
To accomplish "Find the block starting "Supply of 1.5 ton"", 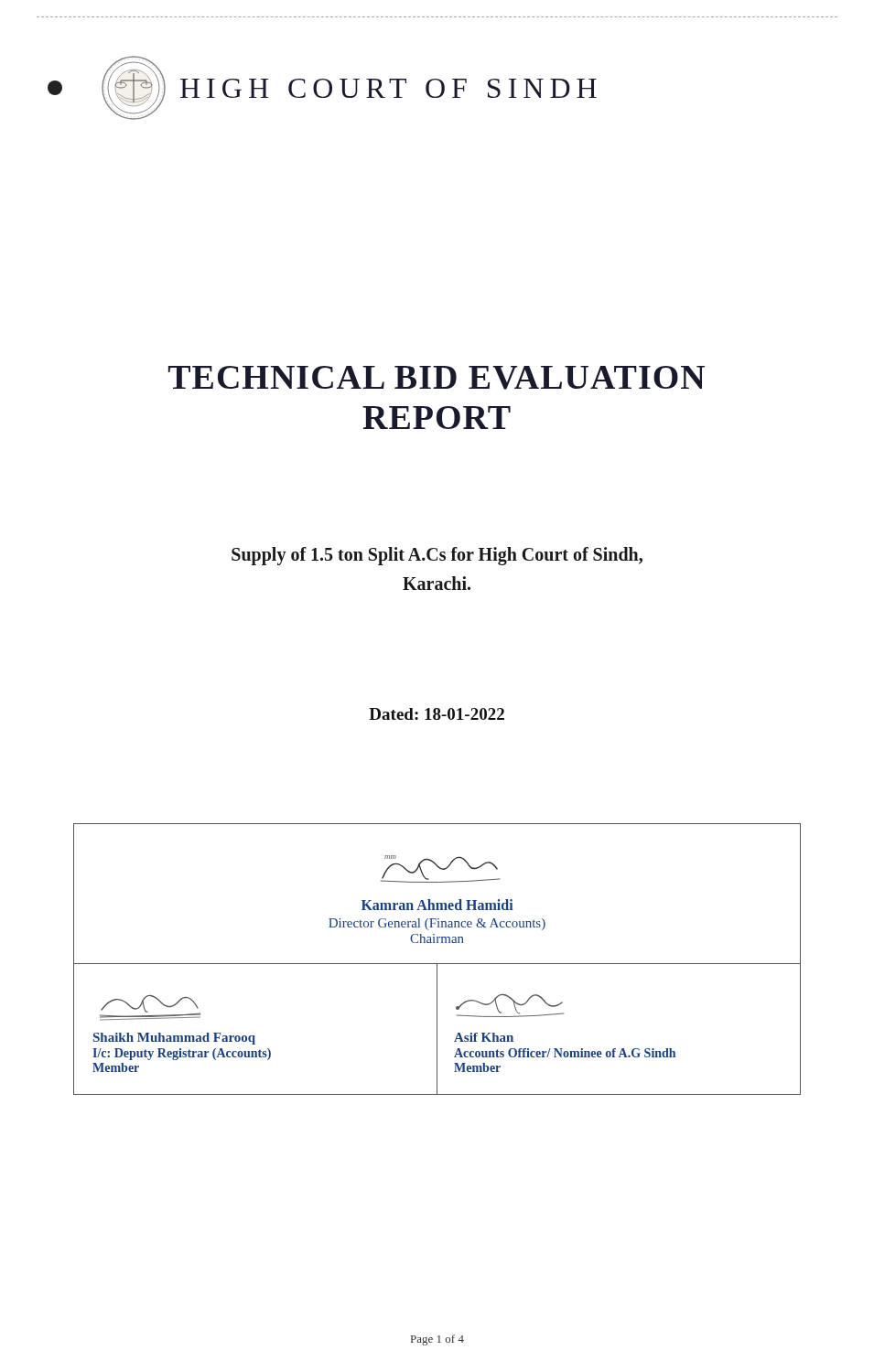I will click(437, 569).
